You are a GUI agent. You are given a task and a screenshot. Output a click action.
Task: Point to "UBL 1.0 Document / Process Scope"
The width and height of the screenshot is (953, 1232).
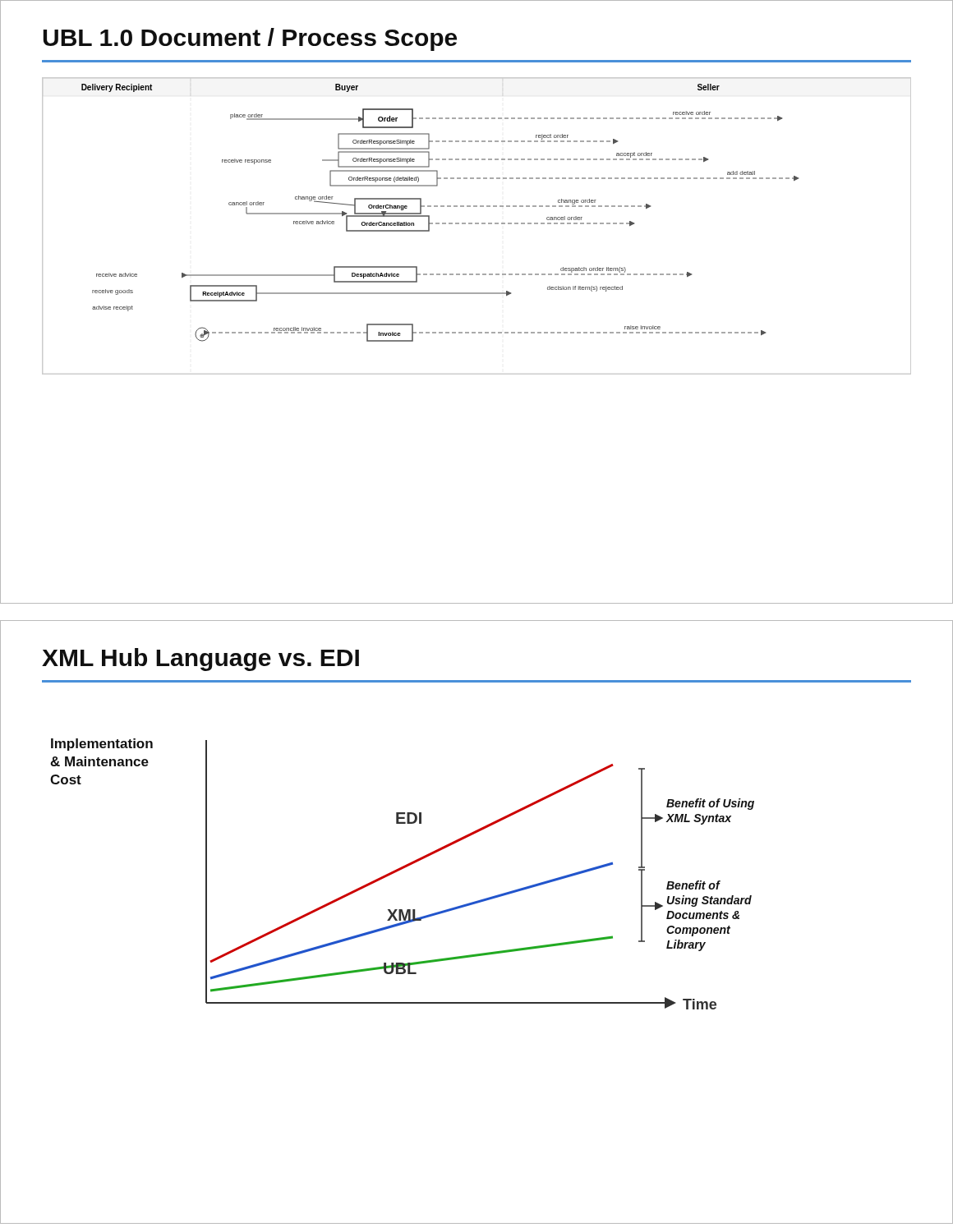(x=250, y=37)
